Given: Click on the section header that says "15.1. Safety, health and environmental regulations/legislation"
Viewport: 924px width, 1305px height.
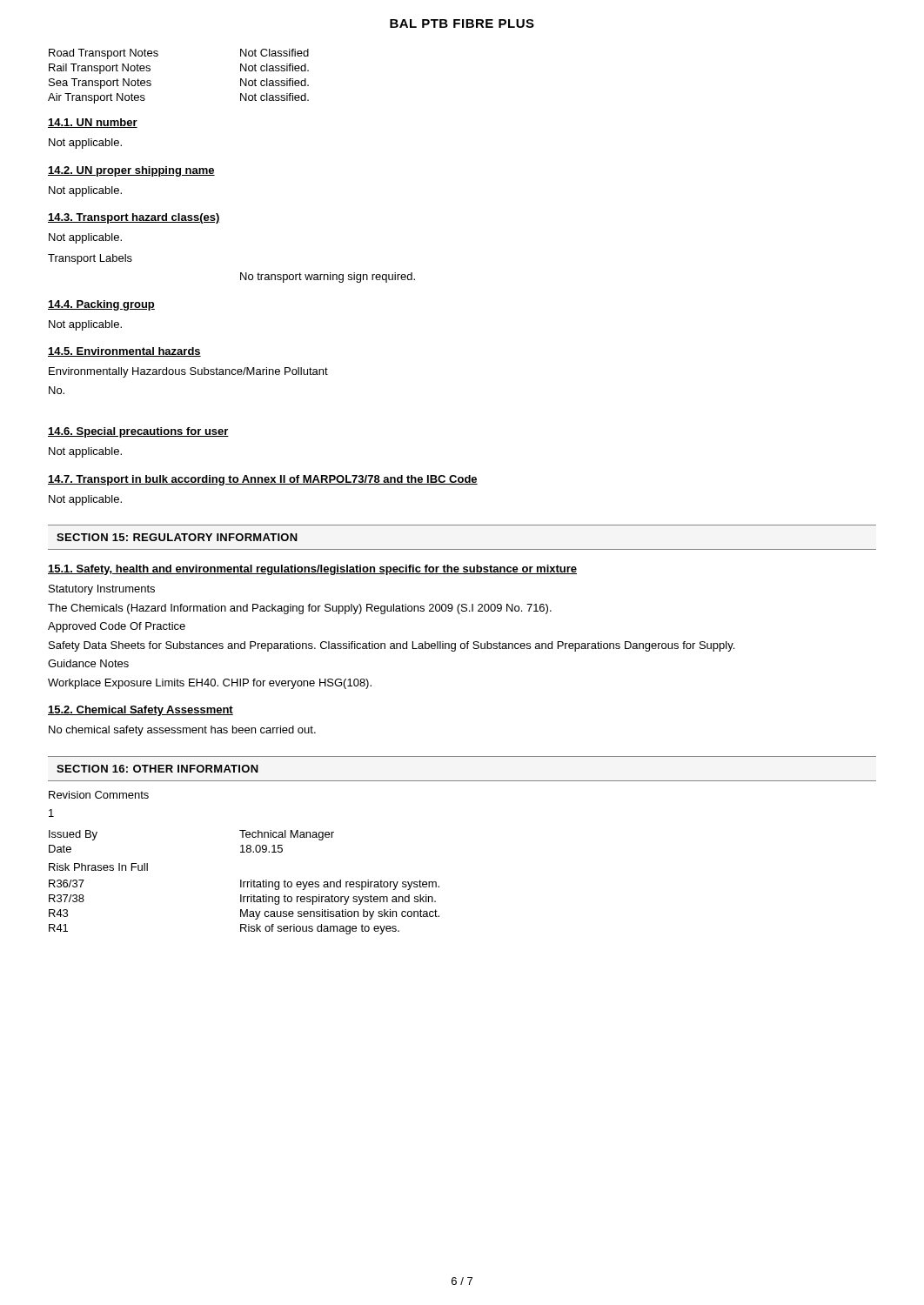Looking at the screenshot, I should tap(312, 569).
